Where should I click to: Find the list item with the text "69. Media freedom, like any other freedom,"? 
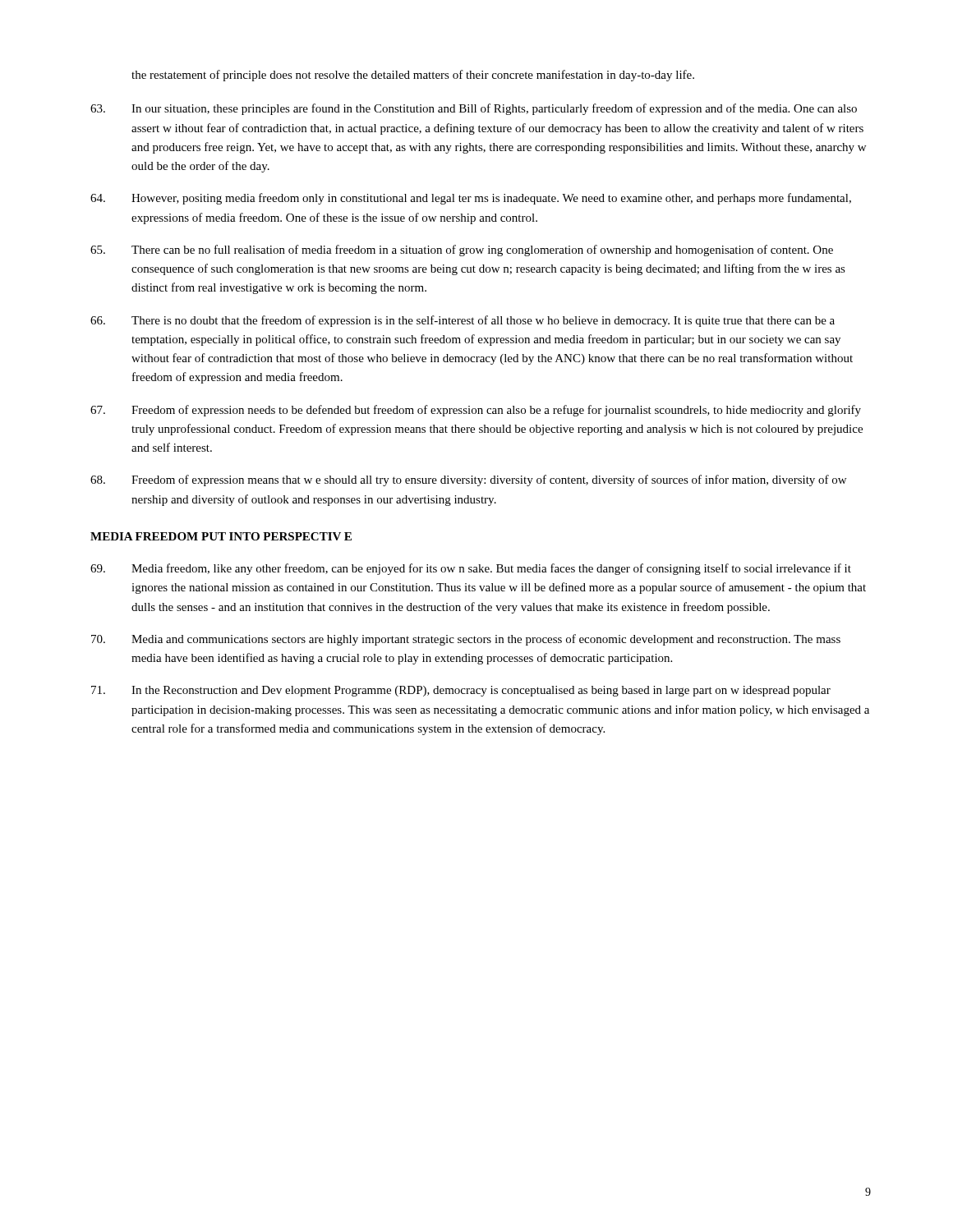tap(481, 588)
